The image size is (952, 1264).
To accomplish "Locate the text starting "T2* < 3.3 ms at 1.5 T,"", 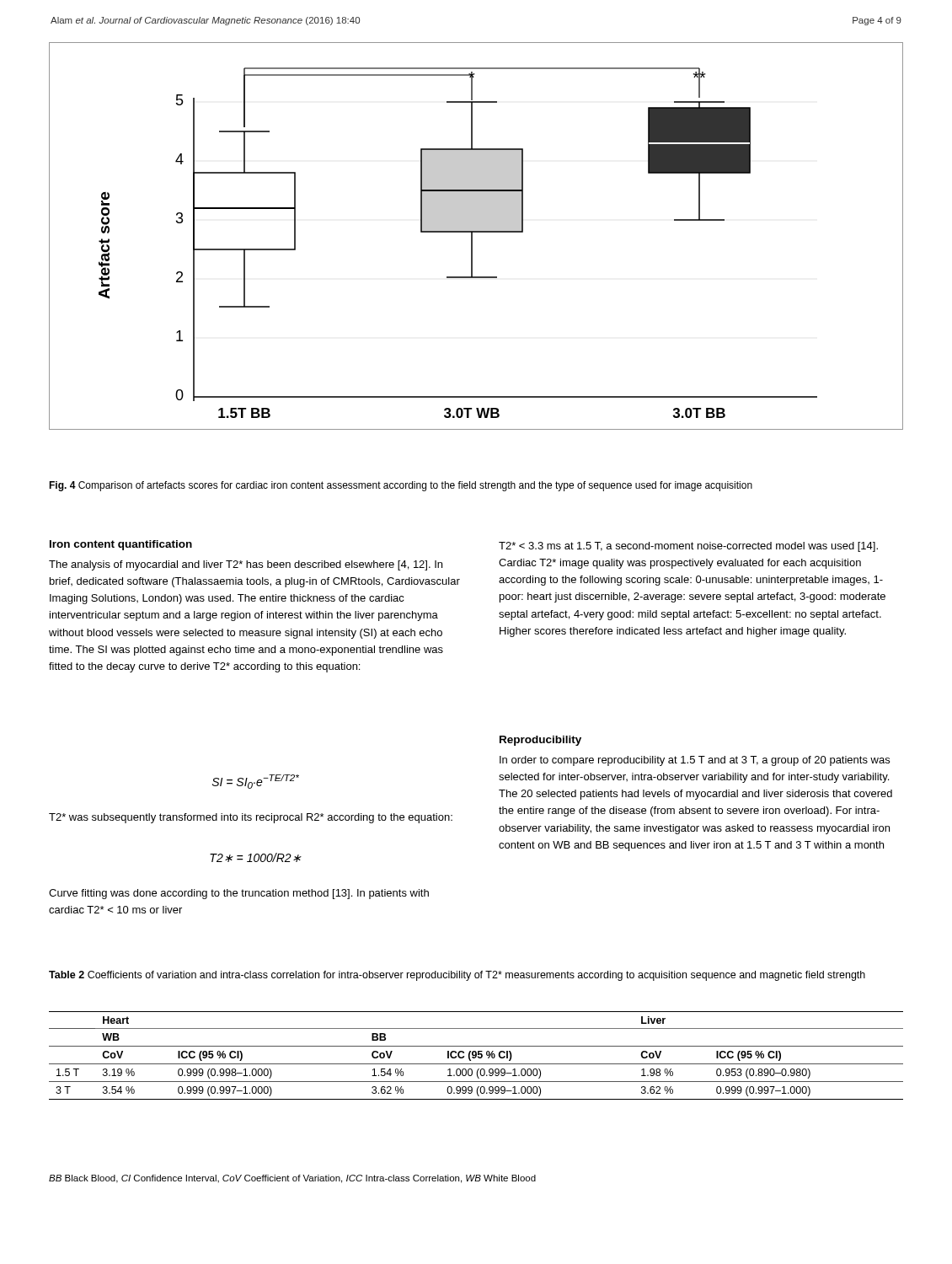I will point(692,588).
